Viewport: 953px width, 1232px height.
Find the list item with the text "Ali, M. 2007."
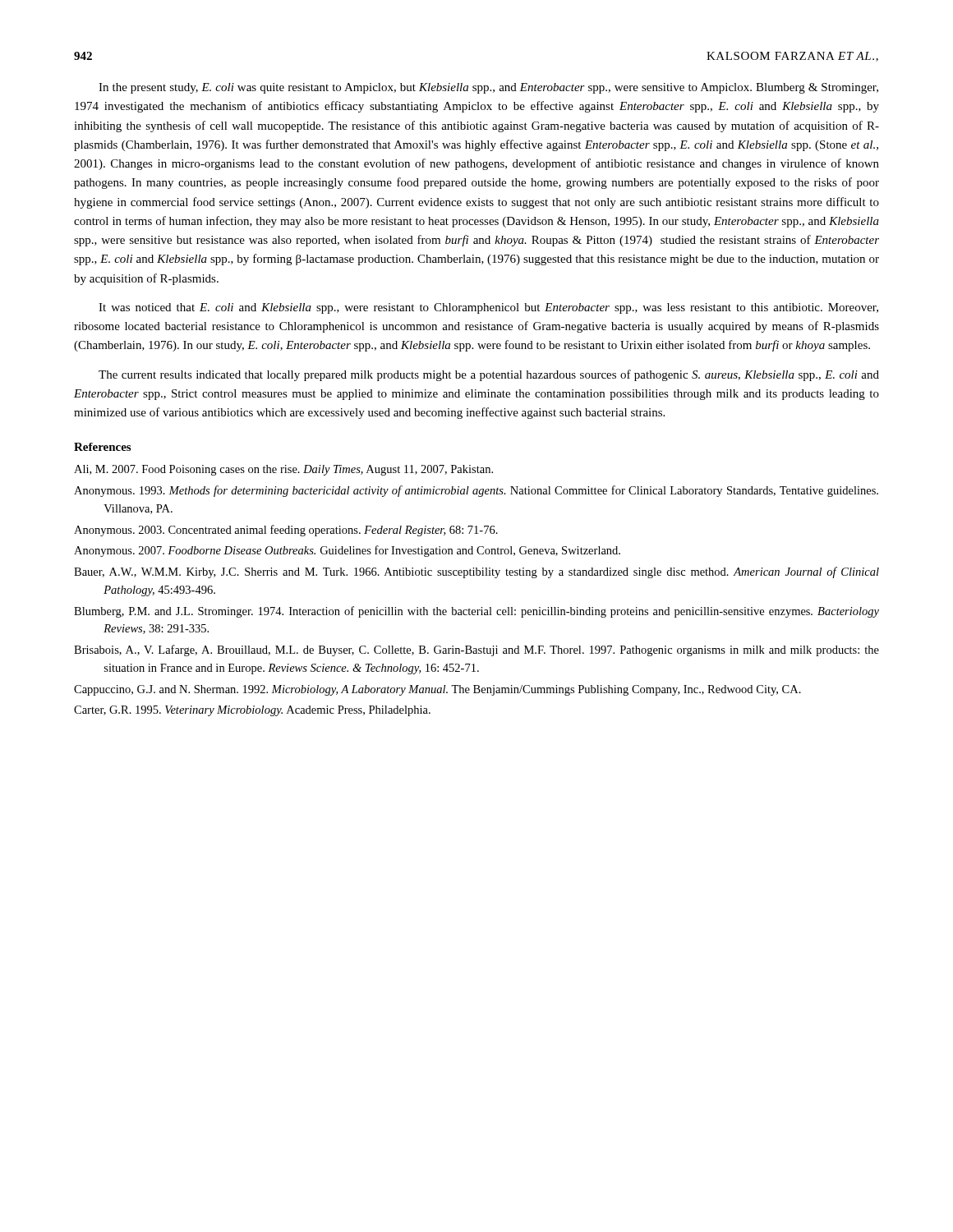284,469
